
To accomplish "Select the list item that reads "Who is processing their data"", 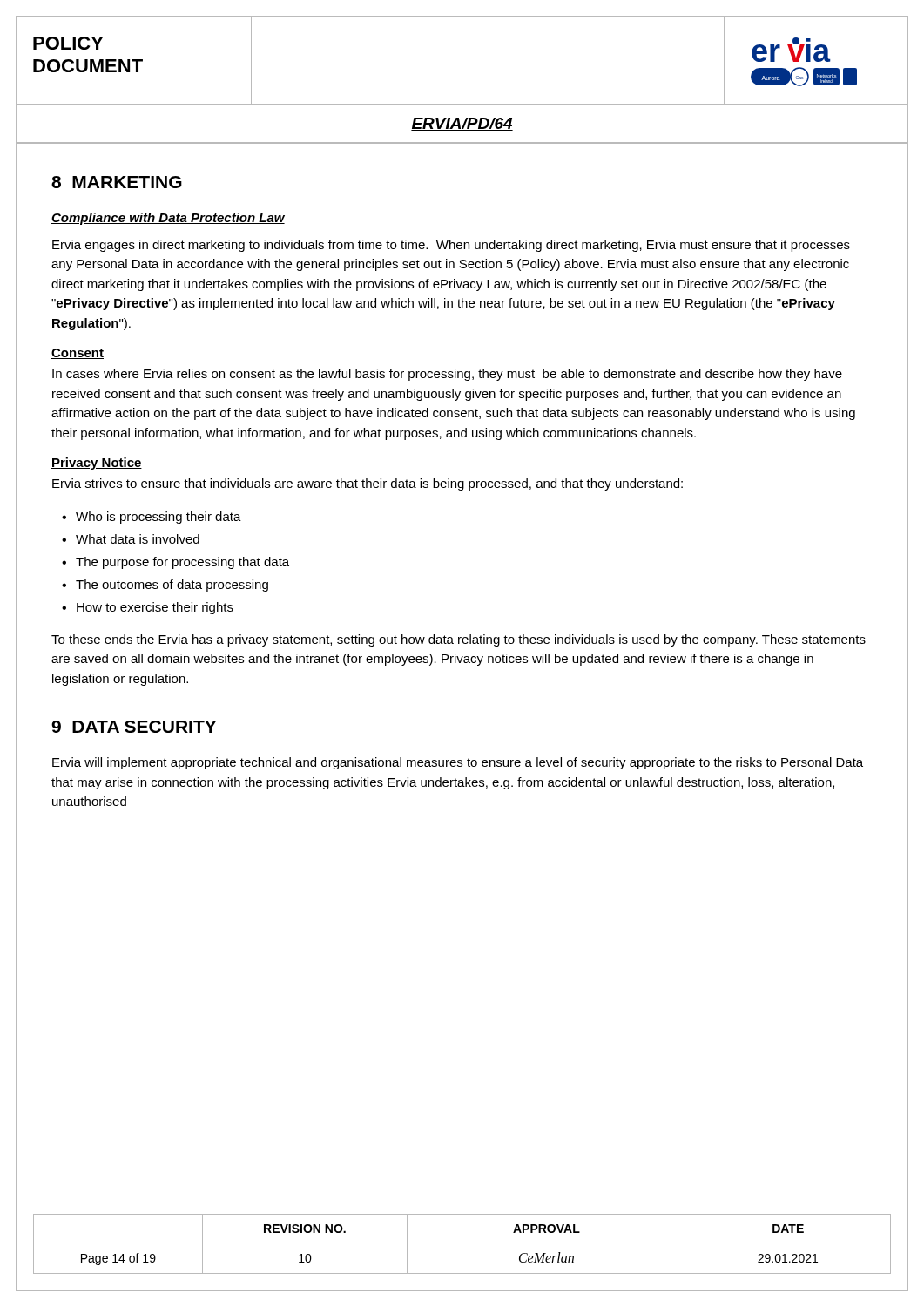I will [x=158, y=516].
